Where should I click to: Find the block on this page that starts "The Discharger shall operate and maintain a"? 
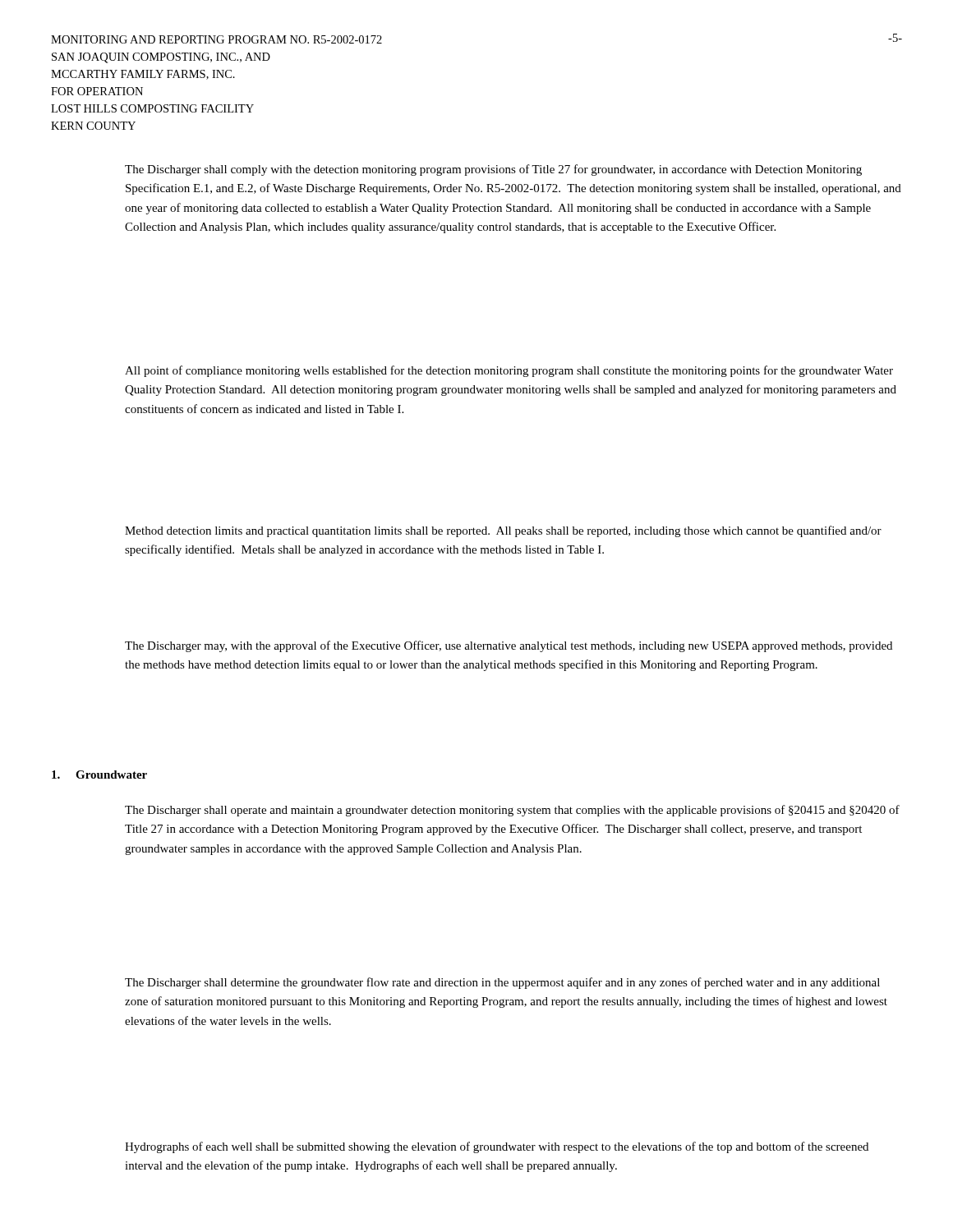point(512,829)
